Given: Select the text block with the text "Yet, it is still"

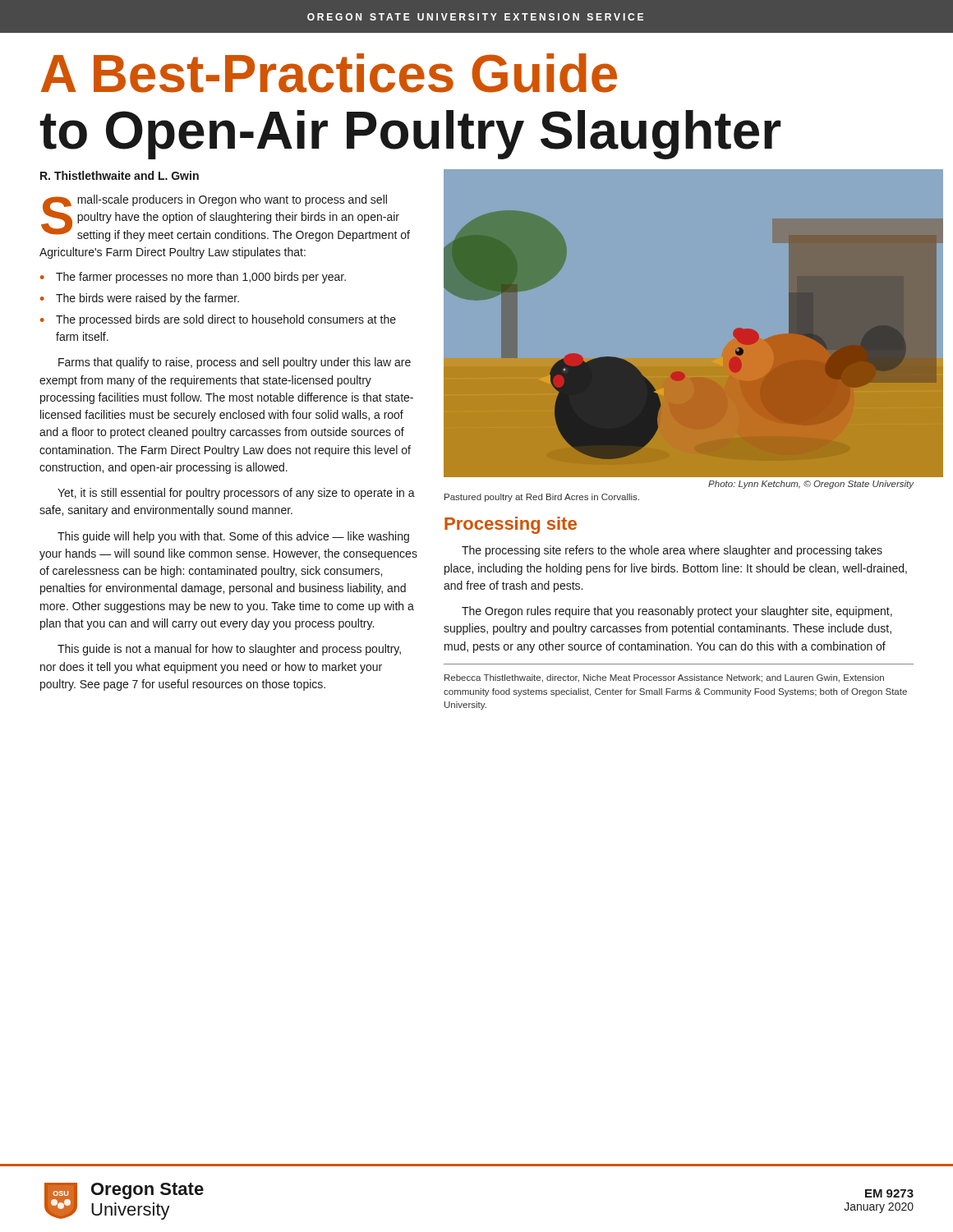Looking at the screenshot, I should pos(227,502).
